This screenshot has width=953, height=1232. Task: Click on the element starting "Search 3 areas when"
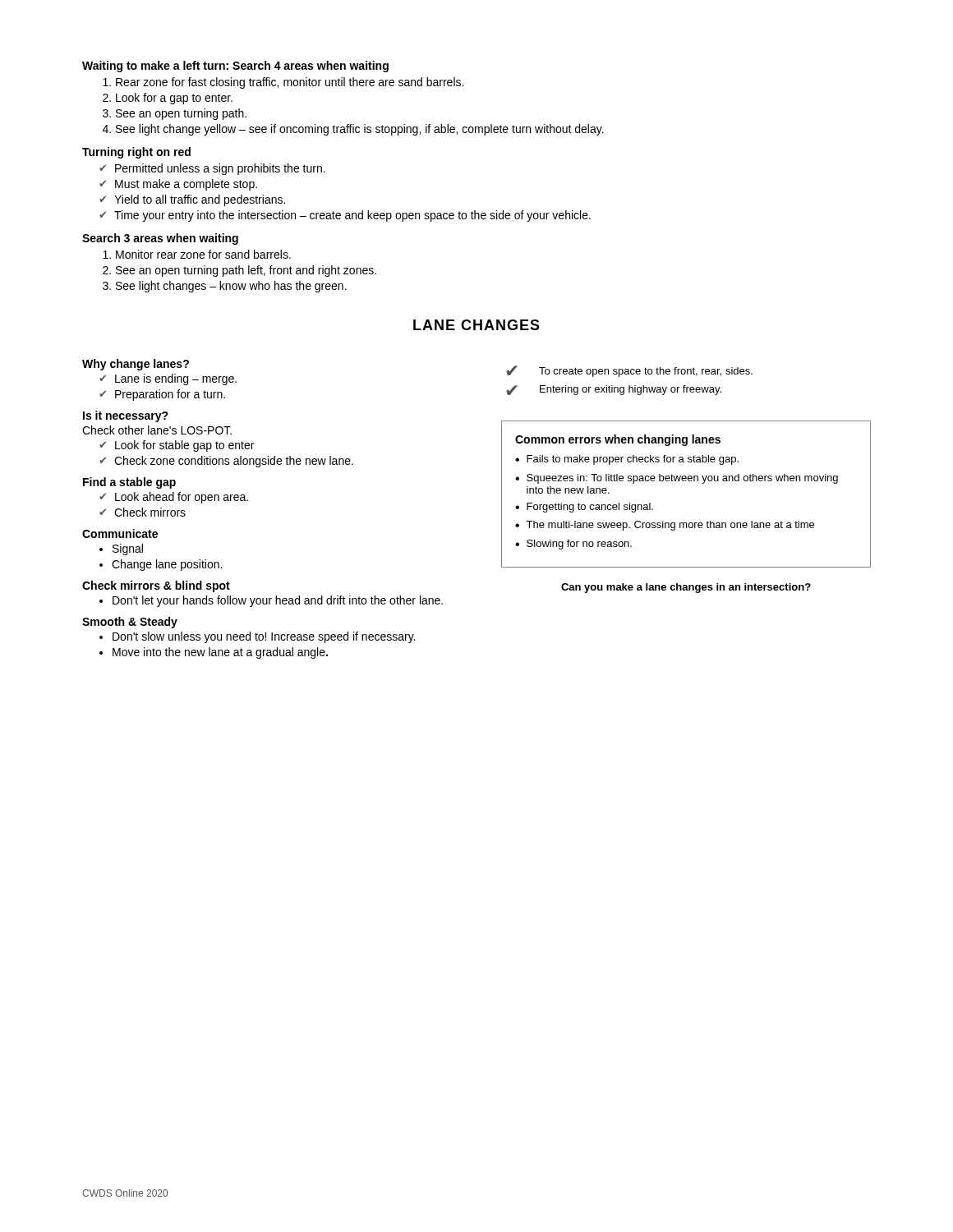(160, 238)
